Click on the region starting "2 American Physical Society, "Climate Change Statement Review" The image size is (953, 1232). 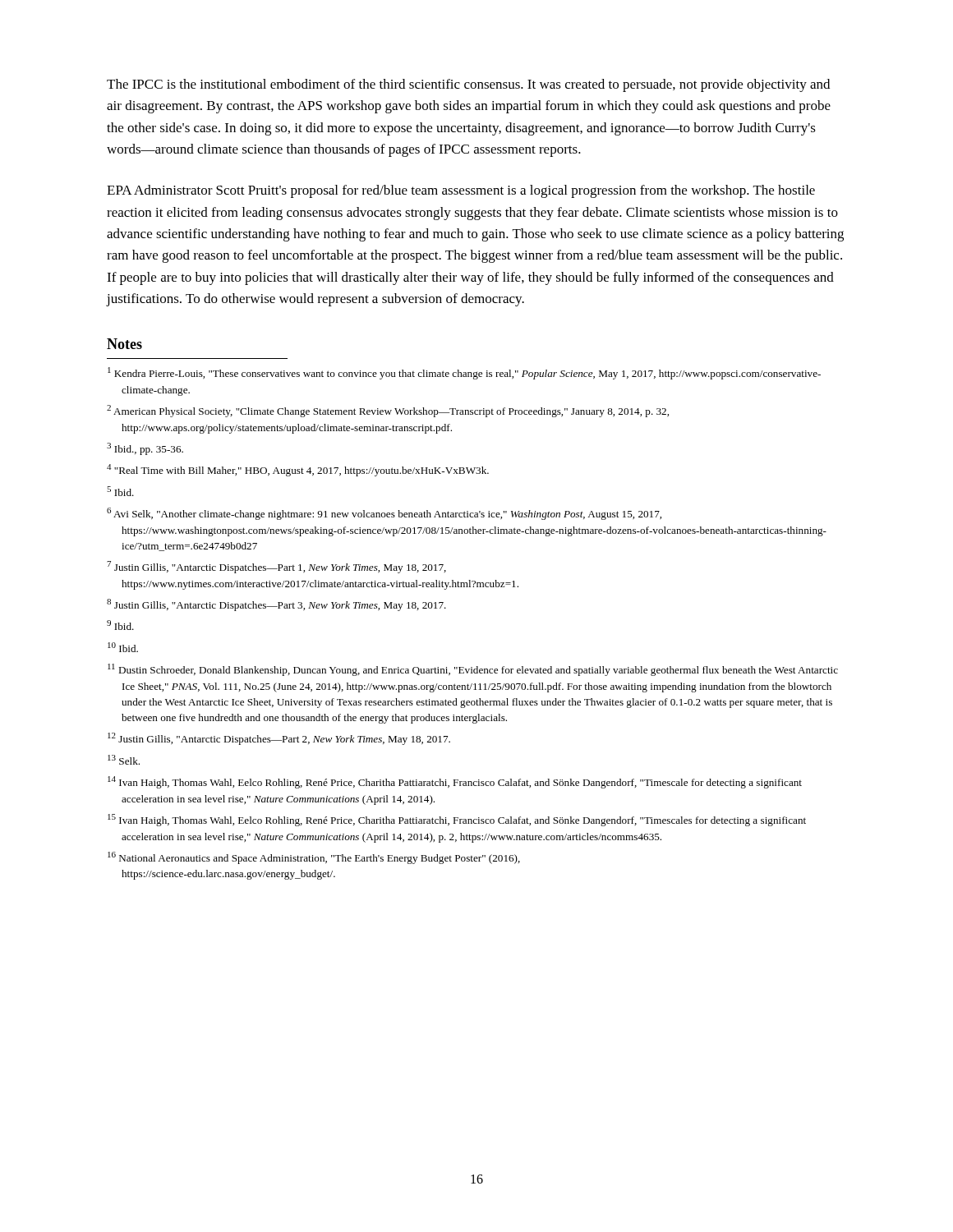tap(388, 418)
